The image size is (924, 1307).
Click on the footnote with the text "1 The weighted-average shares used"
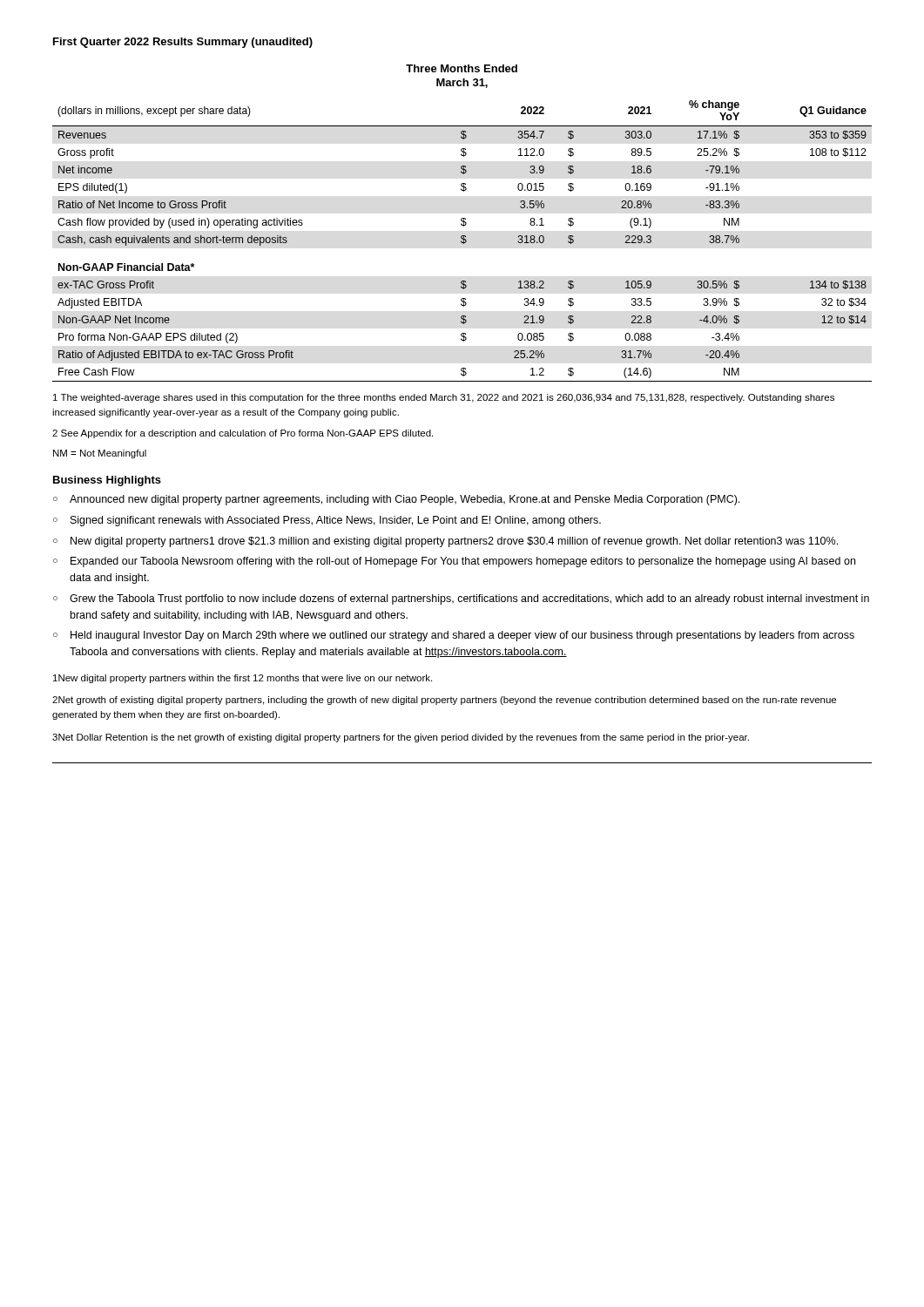(x=443, y=405)
